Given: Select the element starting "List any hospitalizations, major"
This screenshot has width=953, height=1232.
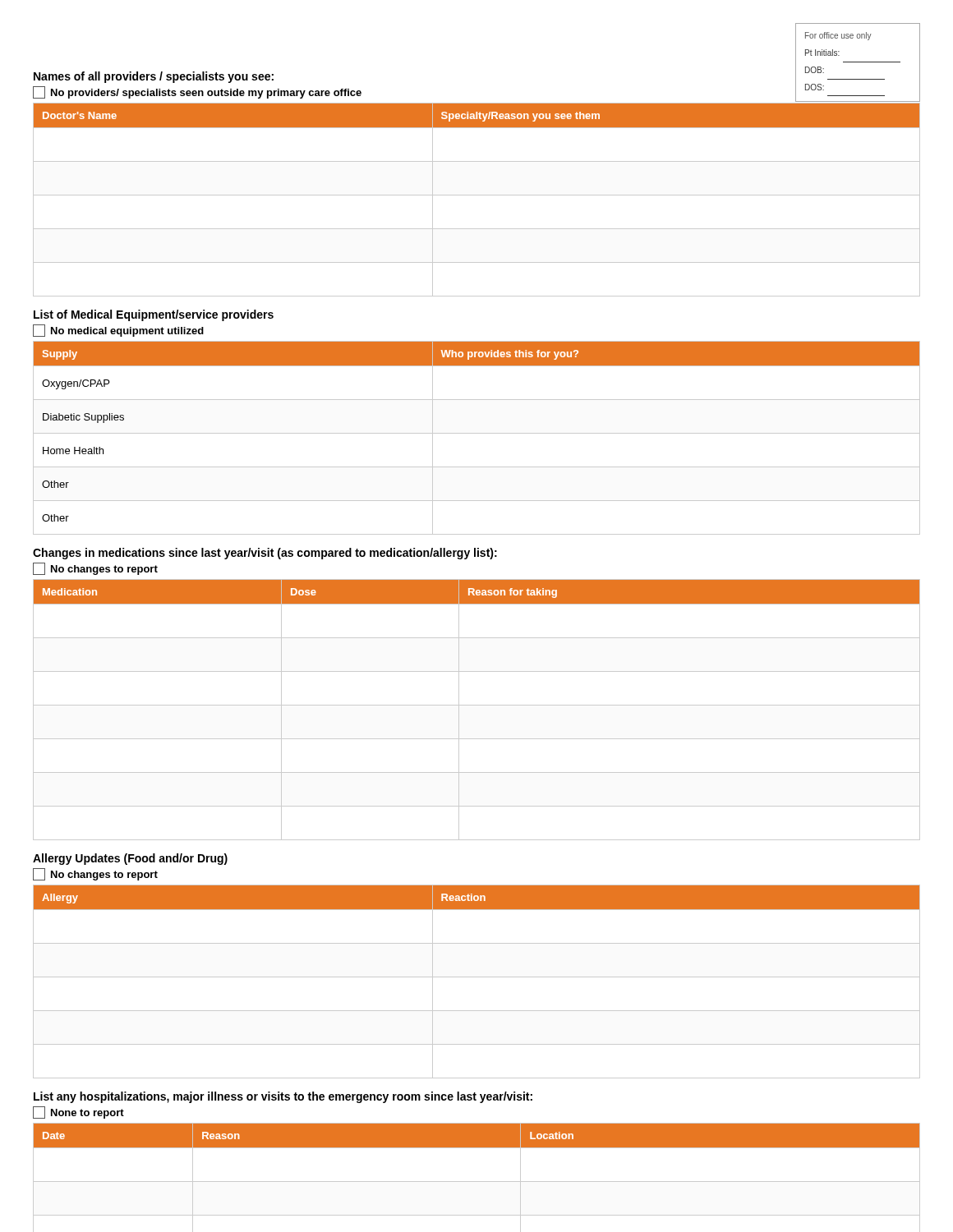Looking at the screenshot, I should [x=283, y=1096].
